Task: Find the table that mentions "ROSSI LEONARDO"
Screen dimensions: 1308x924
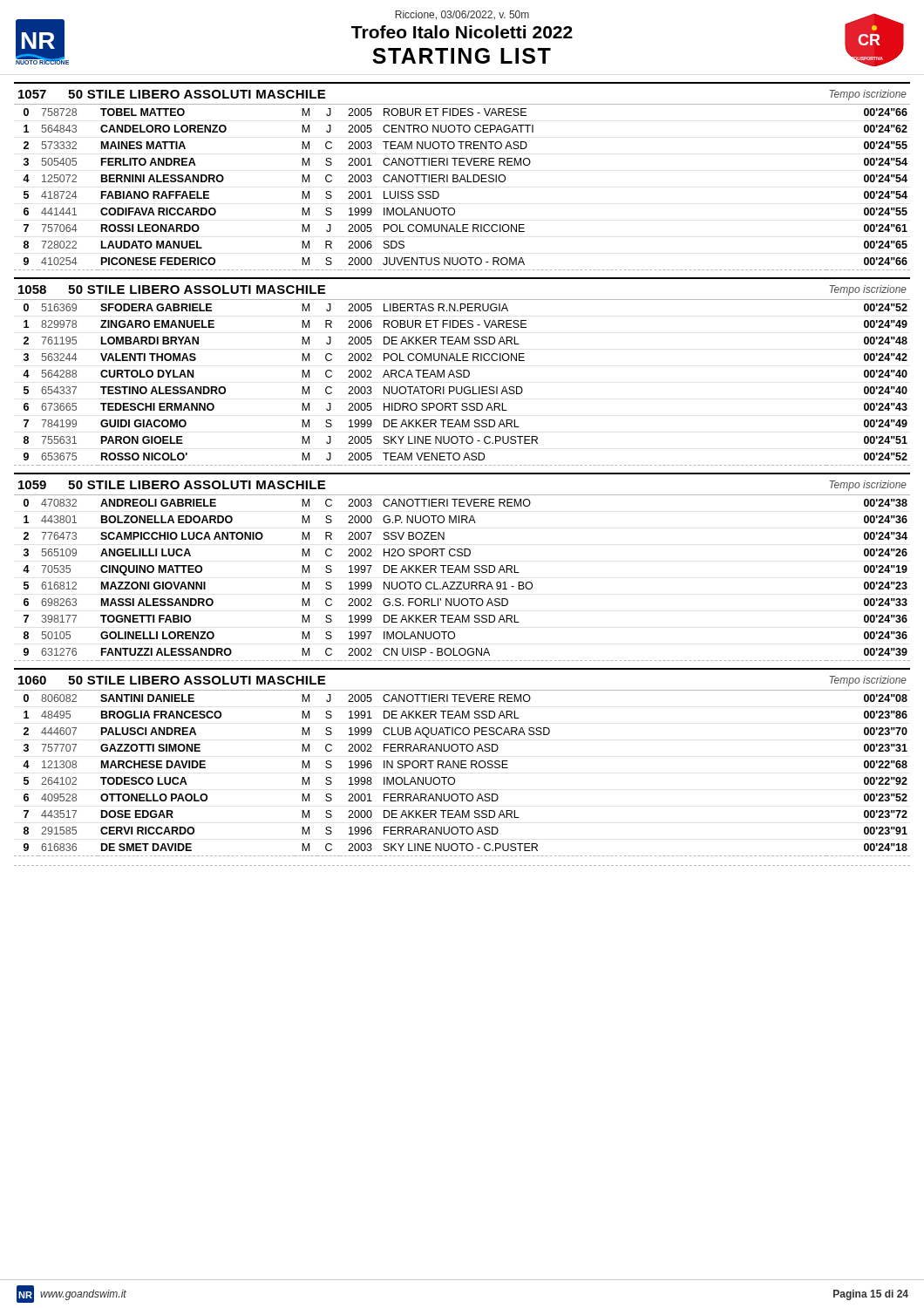Action: pyautogui.click(x=462, y=188)
